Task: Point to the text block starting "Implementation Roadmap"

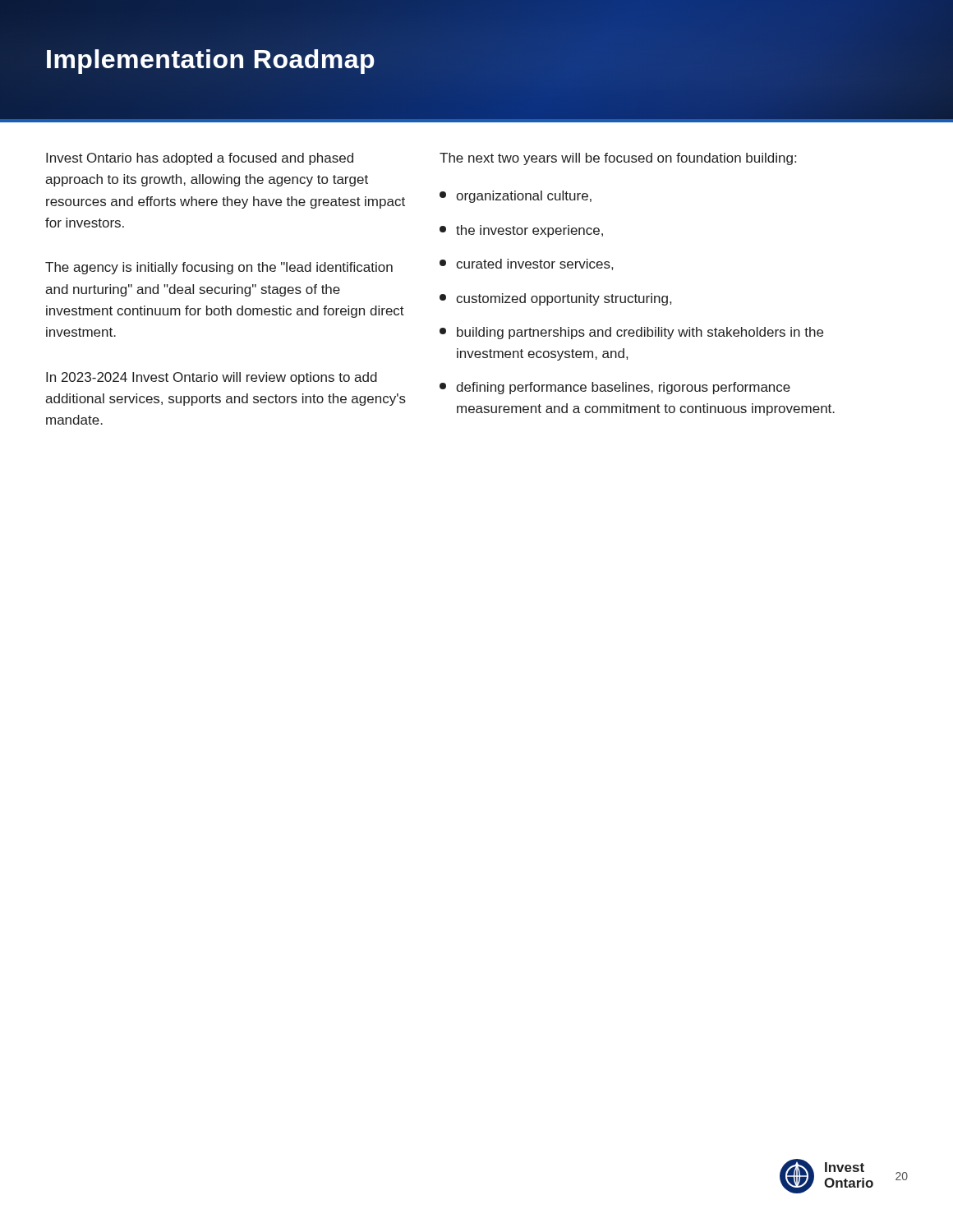Action: pos(188,60)
